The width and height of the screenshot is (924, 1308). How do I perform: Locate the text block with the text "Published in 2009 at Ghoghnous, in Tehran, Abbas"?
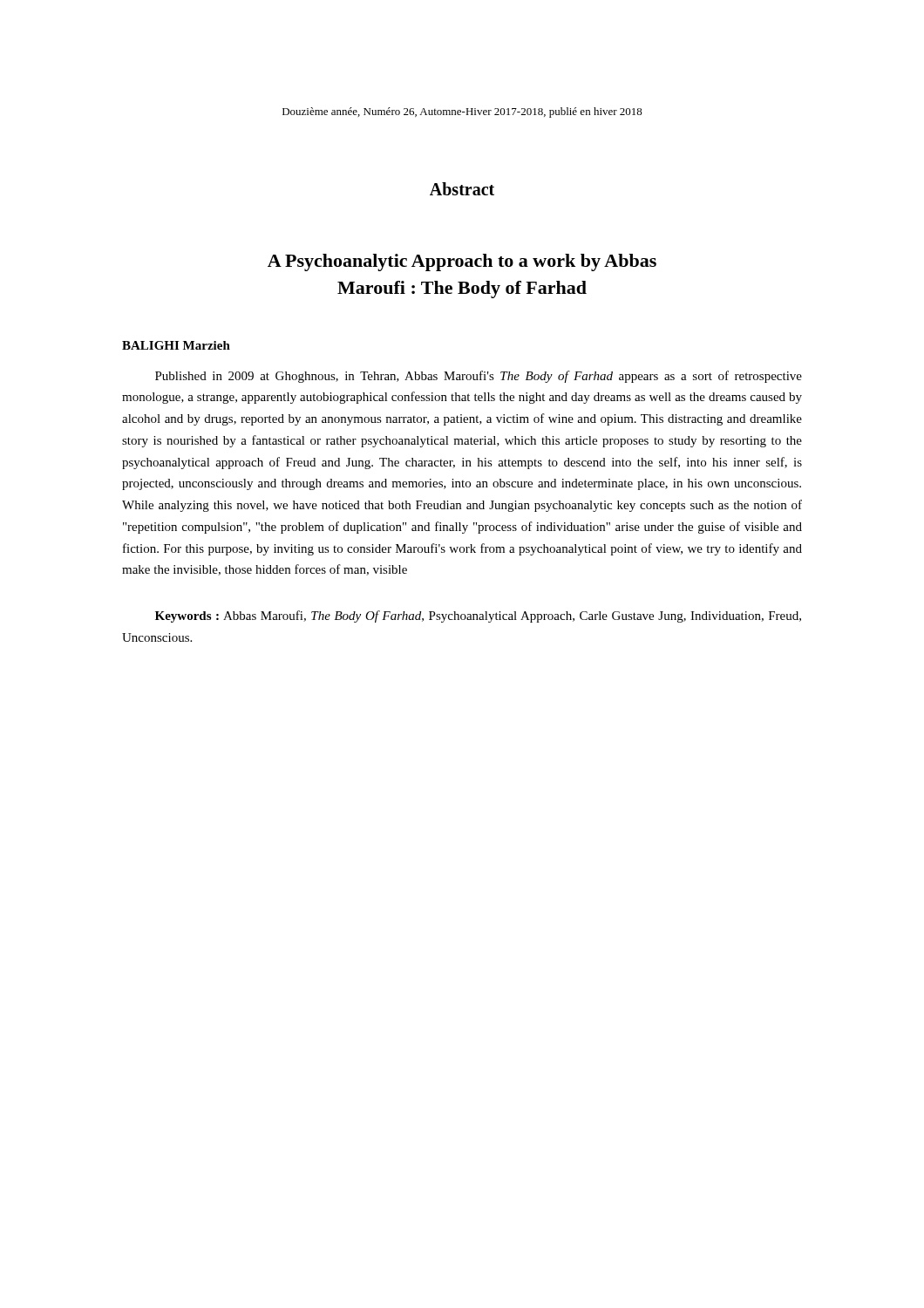pyautogui.click(x=462, y=473)
